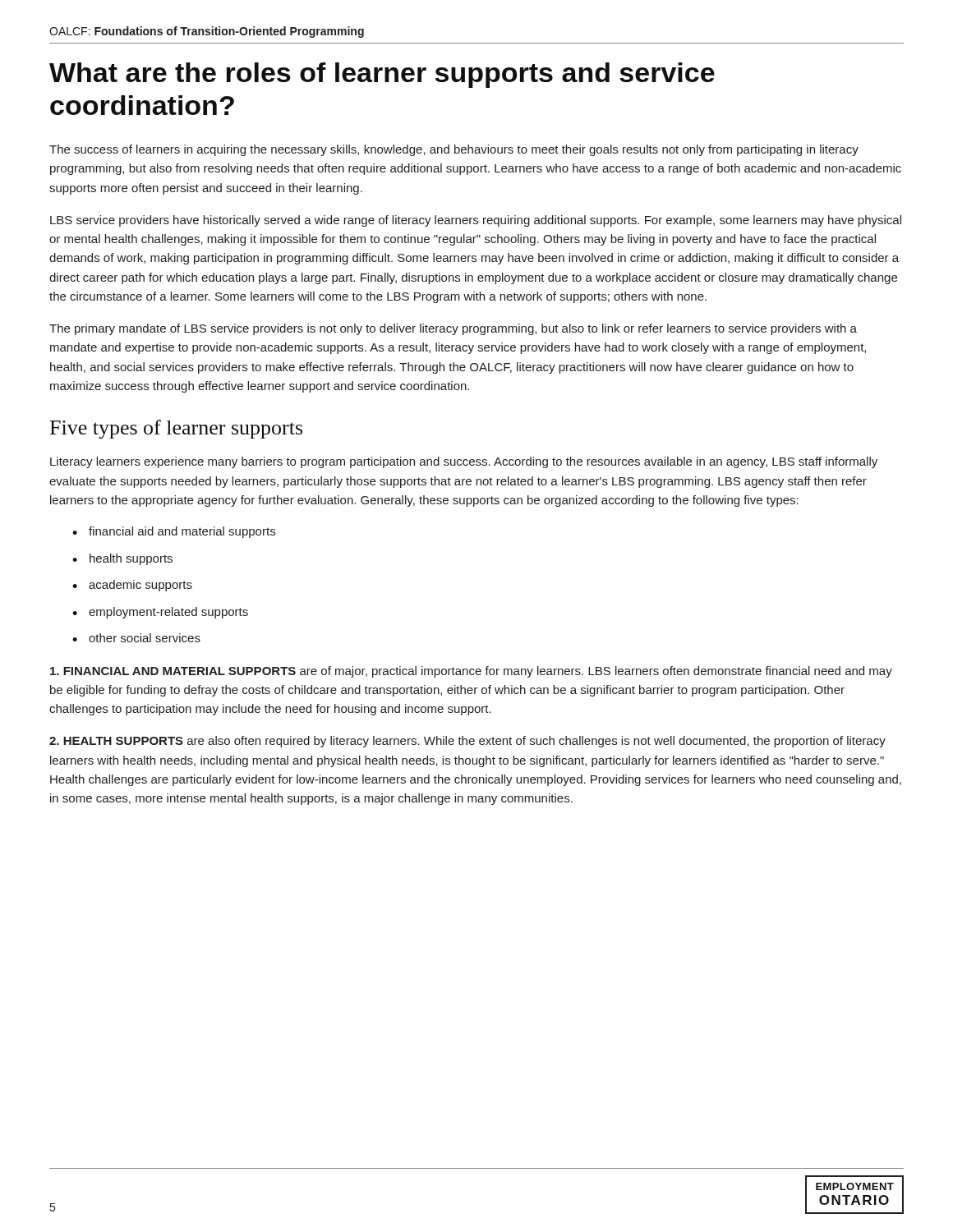Click on the text block that says "The primary mandate of"
953x1232 pixels.
pos(476,357)
